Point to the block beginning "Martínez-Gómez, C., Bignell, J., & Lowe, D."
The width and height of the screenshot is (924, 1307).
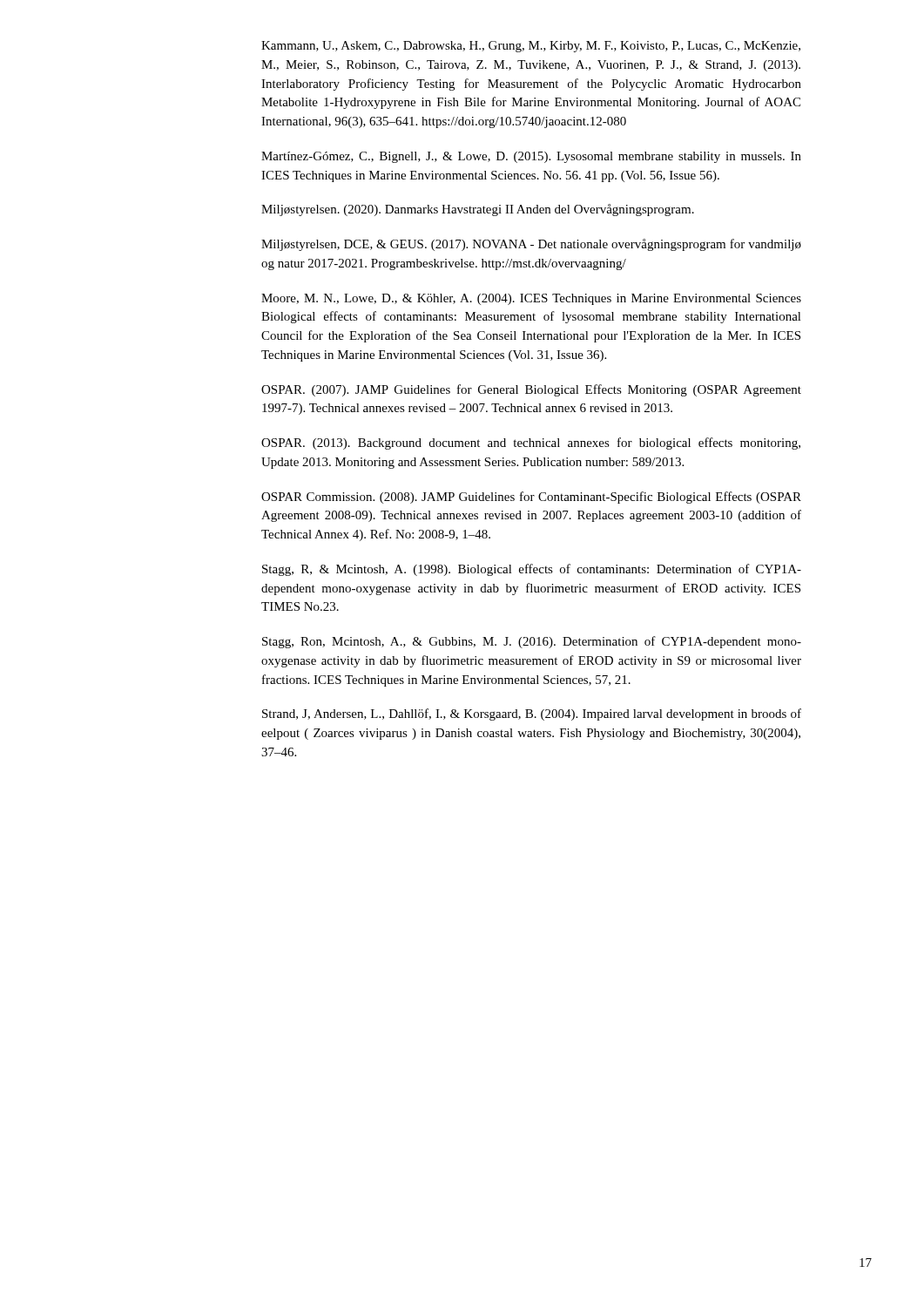pyautogui.click(x=531, y=165)
